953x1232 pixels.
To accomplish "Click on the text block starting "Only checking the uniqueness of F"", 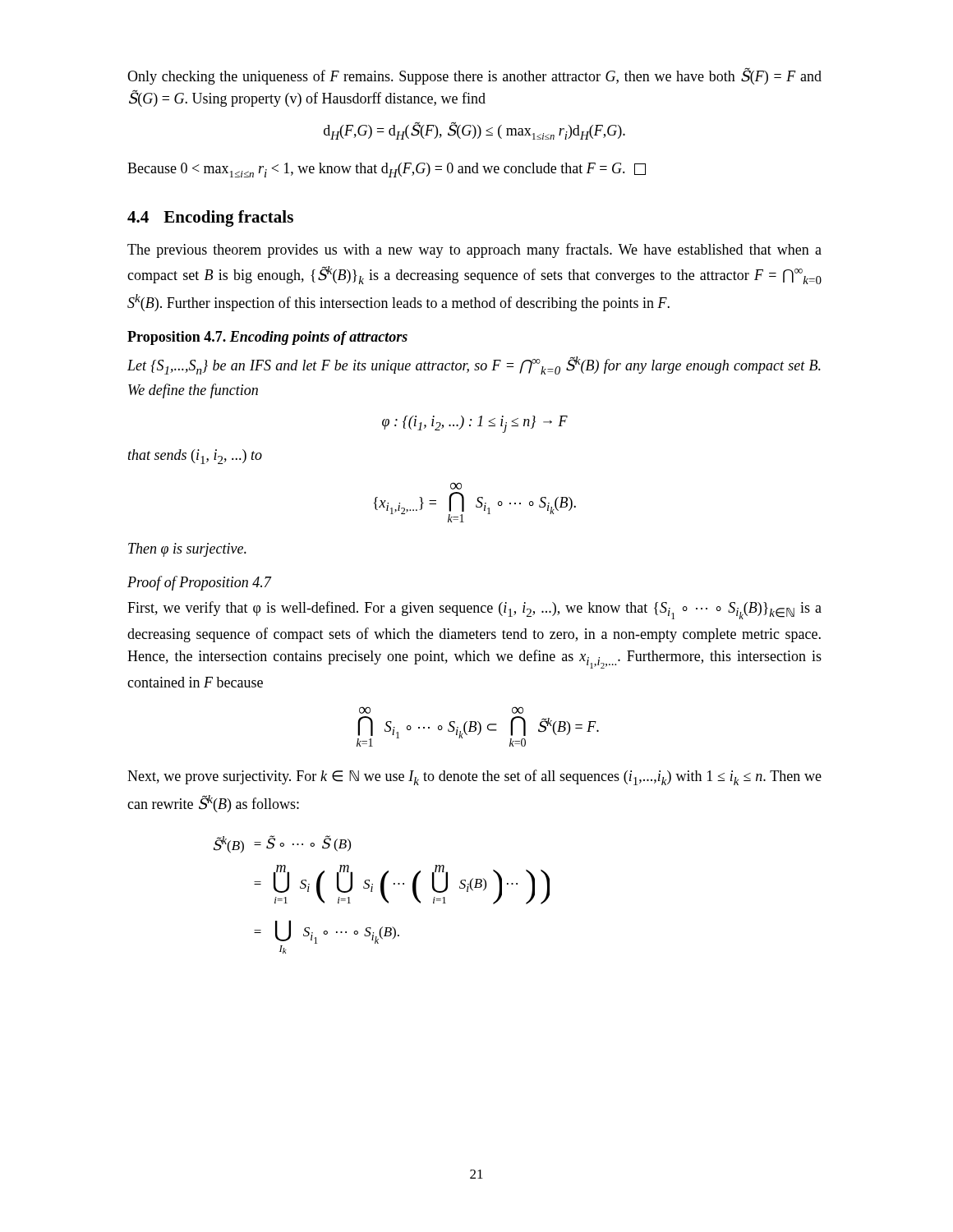I will (x=474, y=88).
